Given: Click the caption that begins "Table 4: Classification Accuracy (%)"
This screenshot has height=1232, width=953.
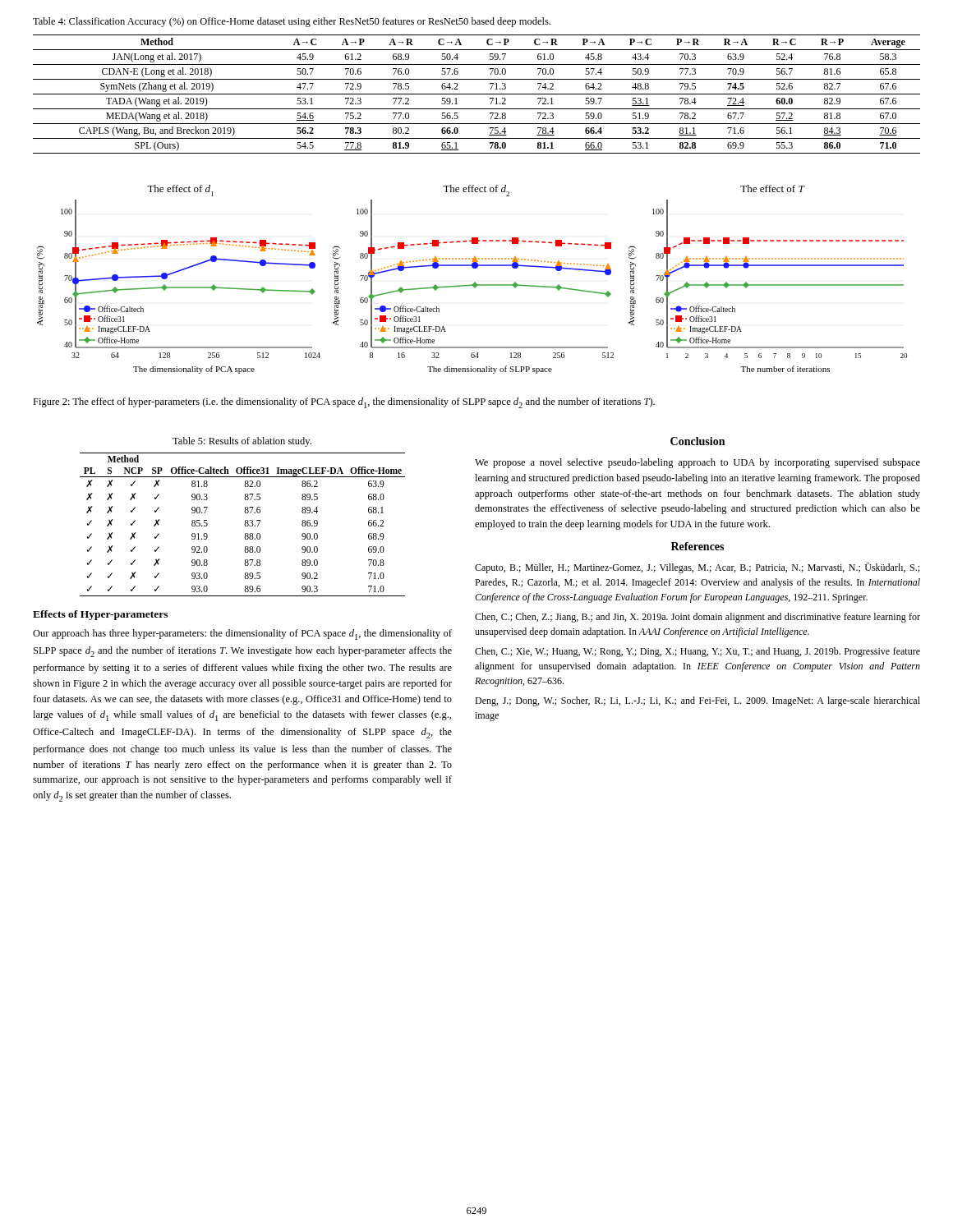Looking at the screenshot, I should pos(292,21).
